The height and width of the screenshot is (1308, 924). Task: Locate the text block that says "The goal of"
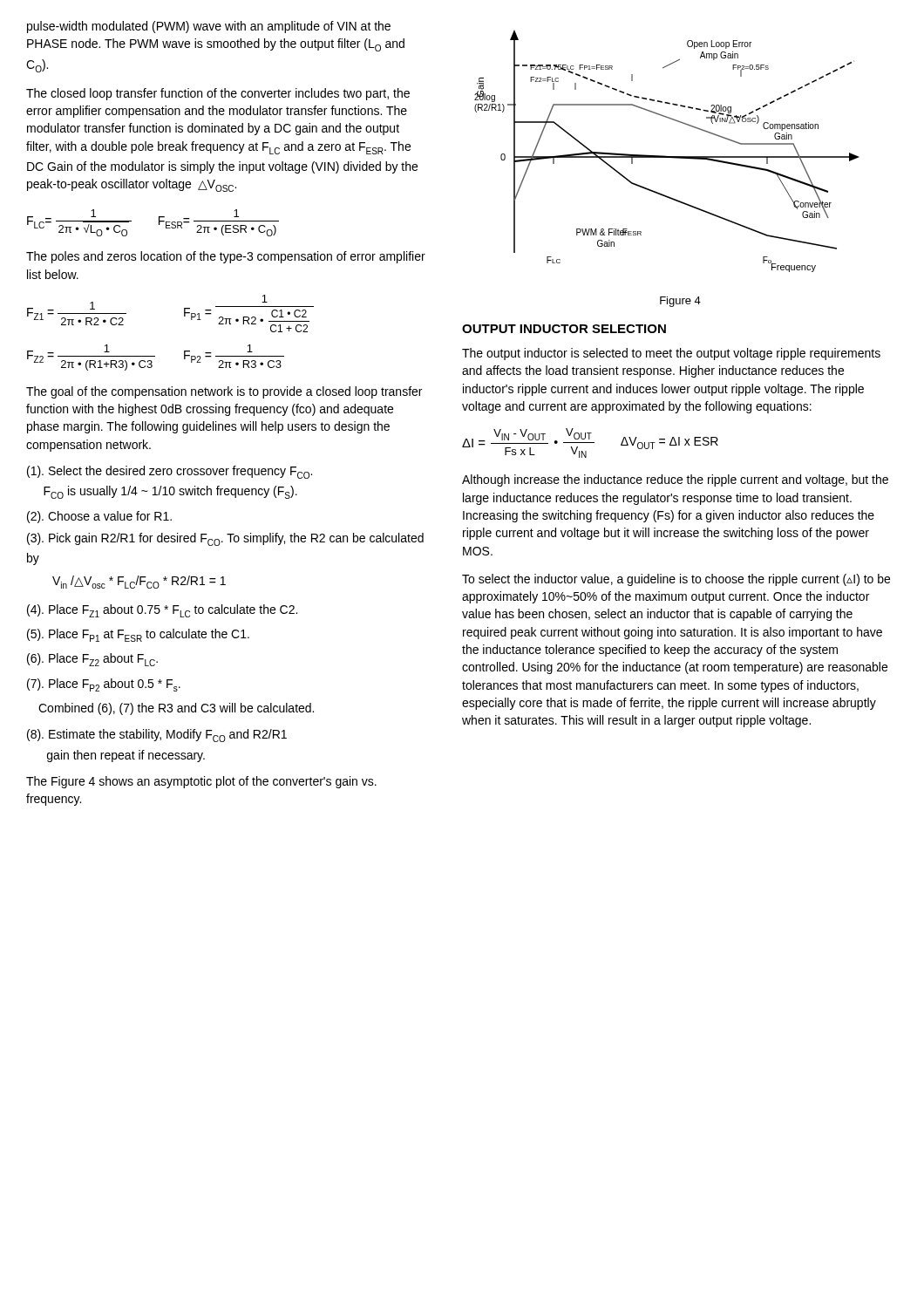click(224, 418)
